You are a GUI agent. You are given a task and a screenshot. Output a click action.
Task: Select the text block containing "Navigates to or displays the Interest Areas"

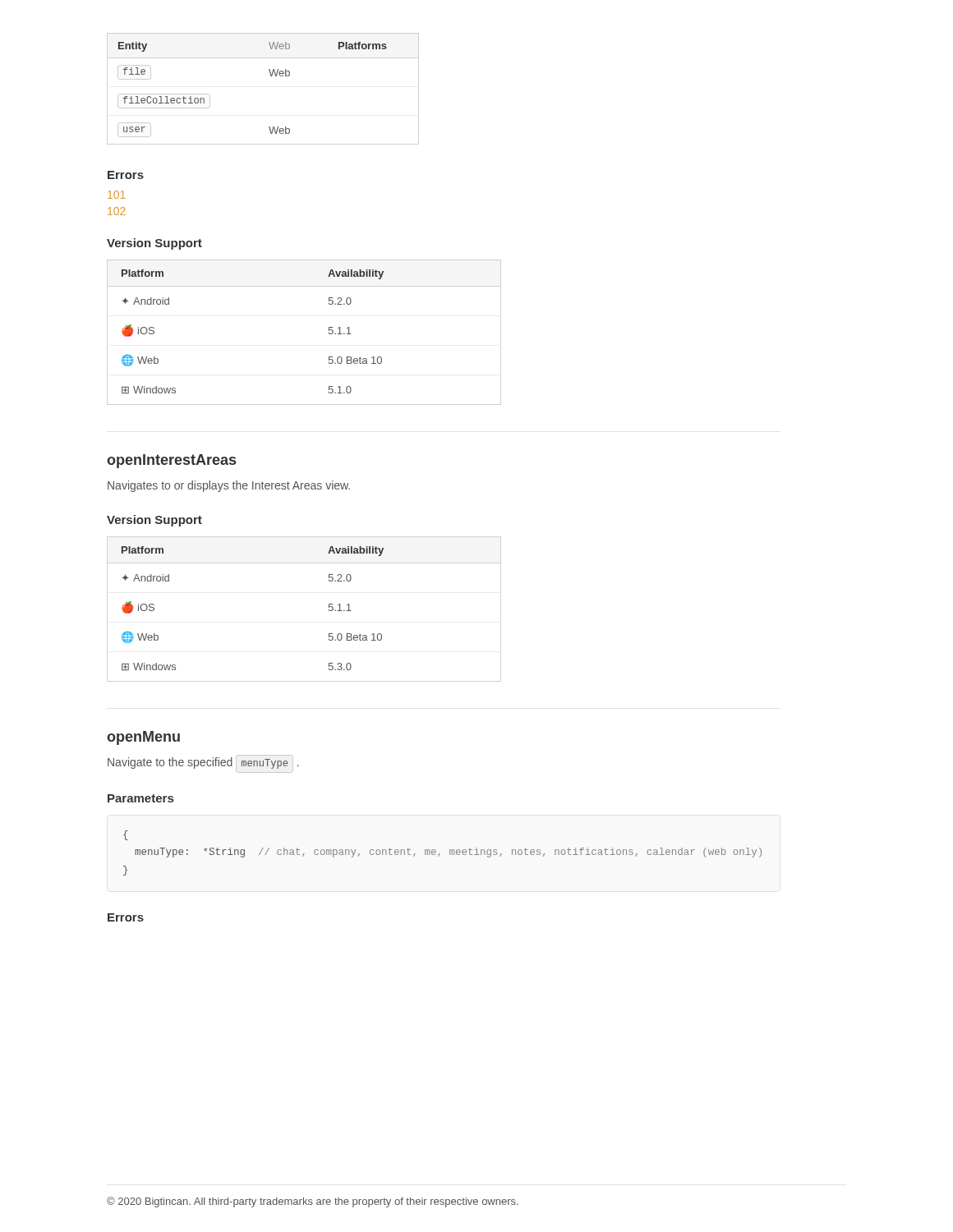[x=229, y=485]
